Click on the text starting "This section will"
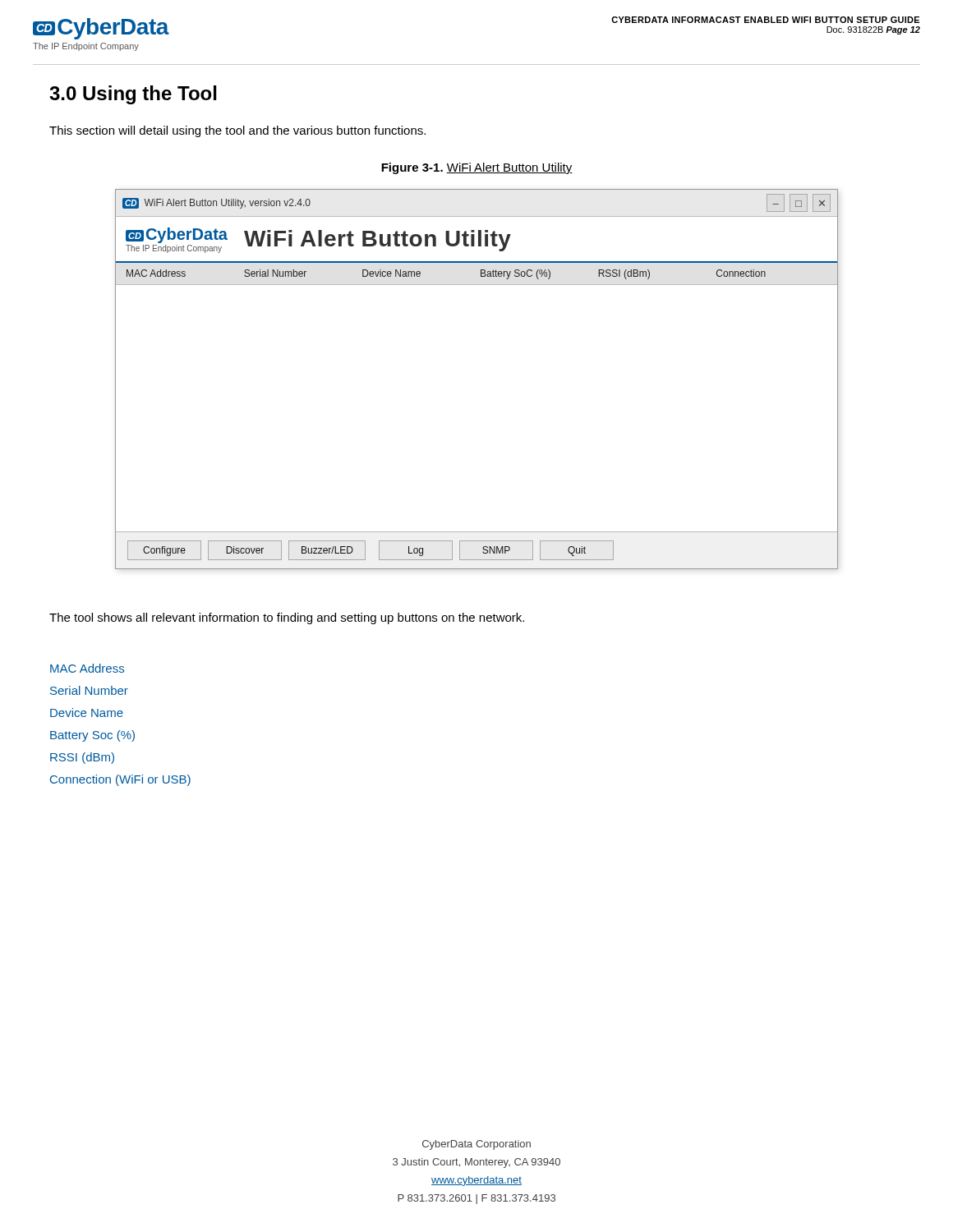 tap(238, 130)
